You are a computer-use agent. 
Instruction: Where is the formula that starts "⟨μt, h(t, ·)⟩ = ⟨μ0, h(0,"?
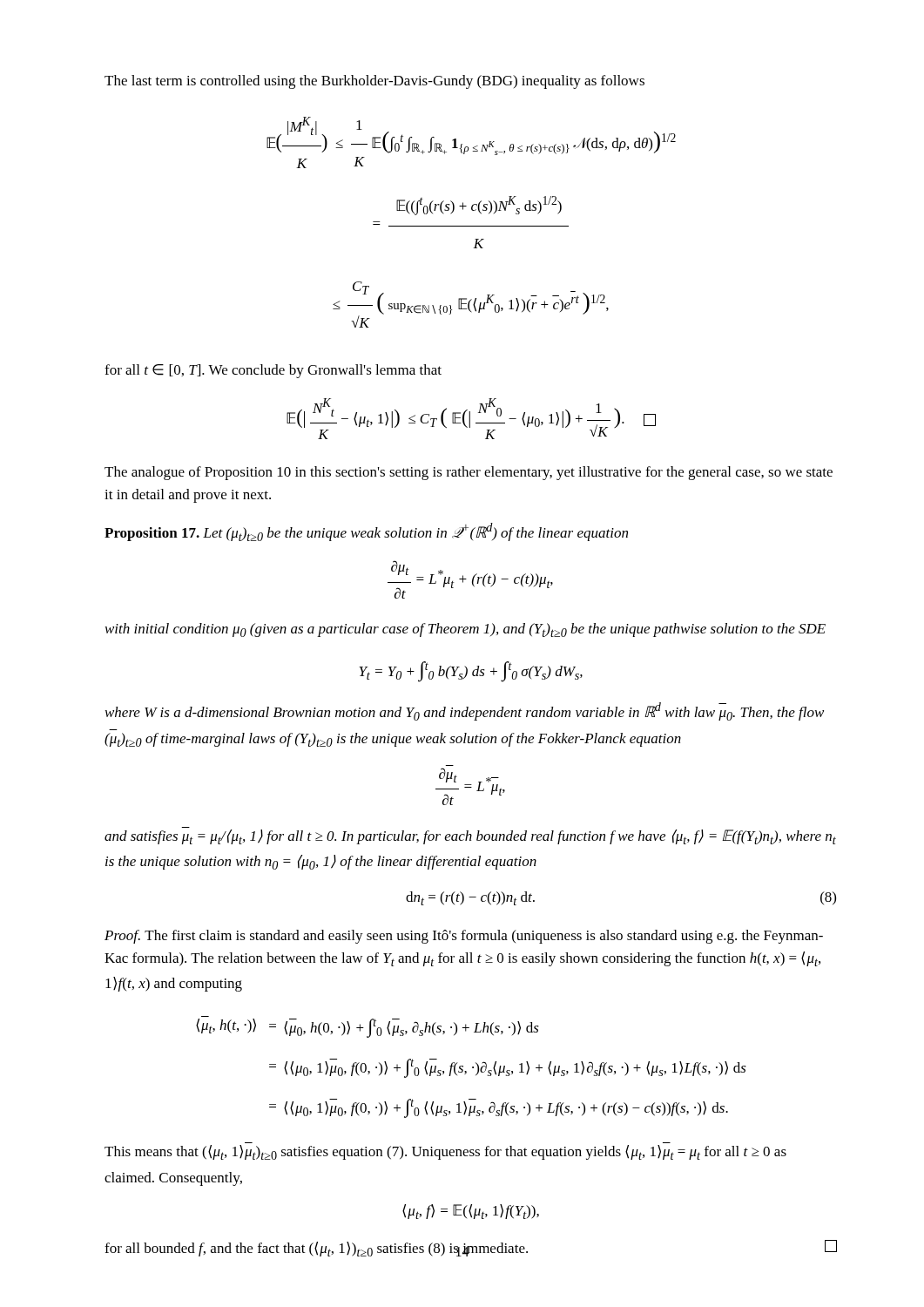pyautogui.click(x=471, y=1067)
